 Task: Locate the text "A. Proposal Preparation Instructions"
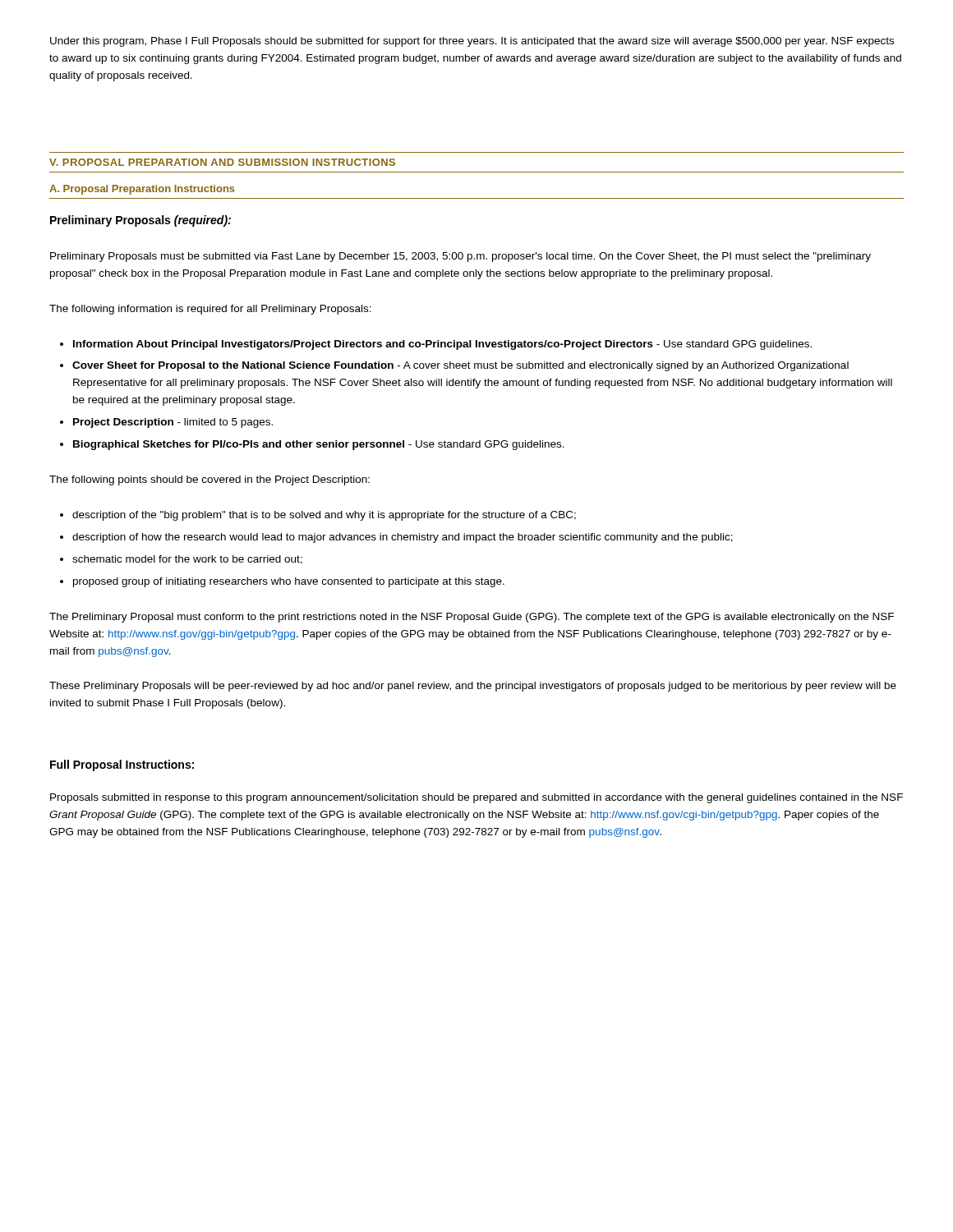click(142, 188)
